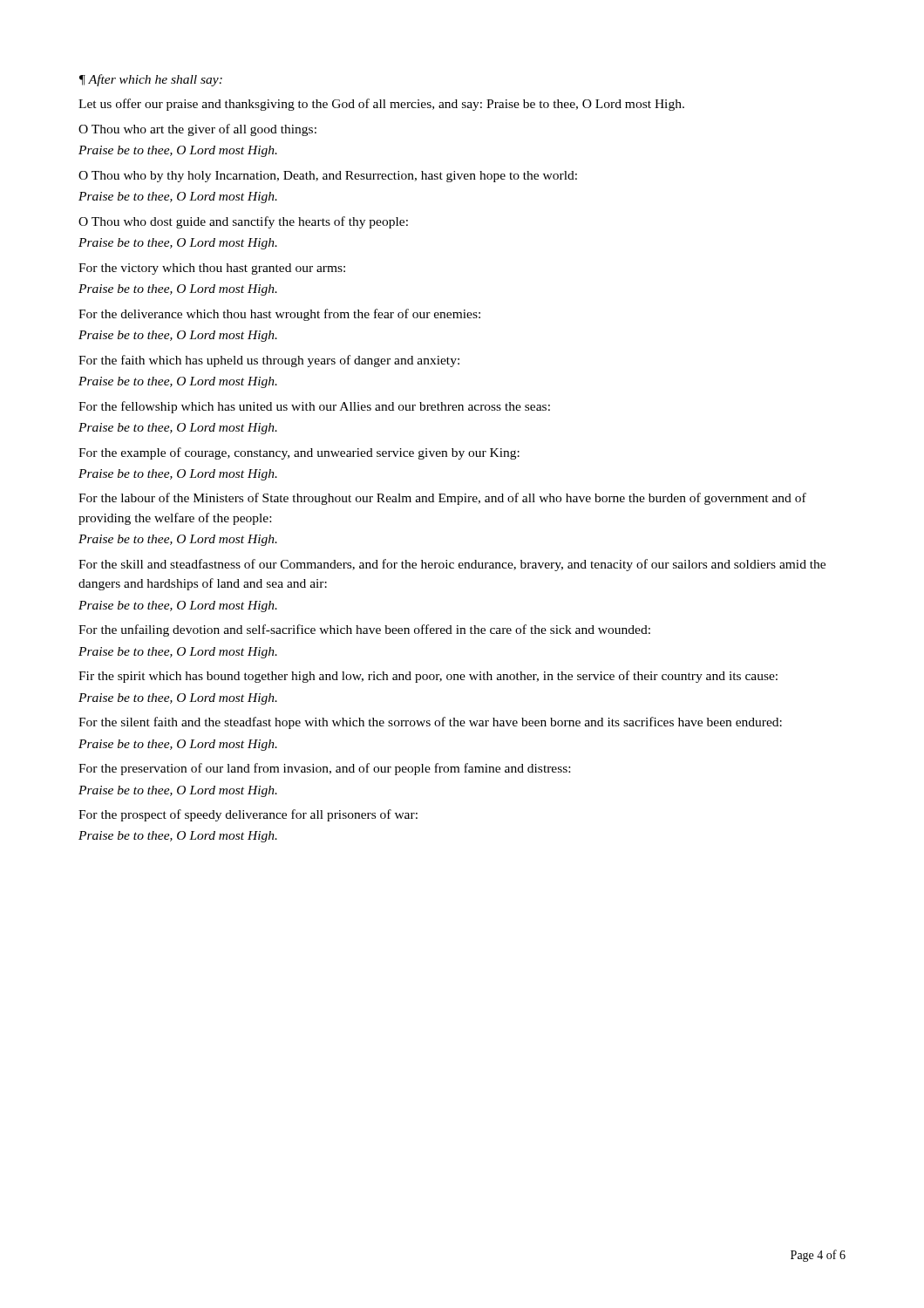Select the text block that says "For the faith which has upheld us"
924x1308 pixels.
click(269, 359)
